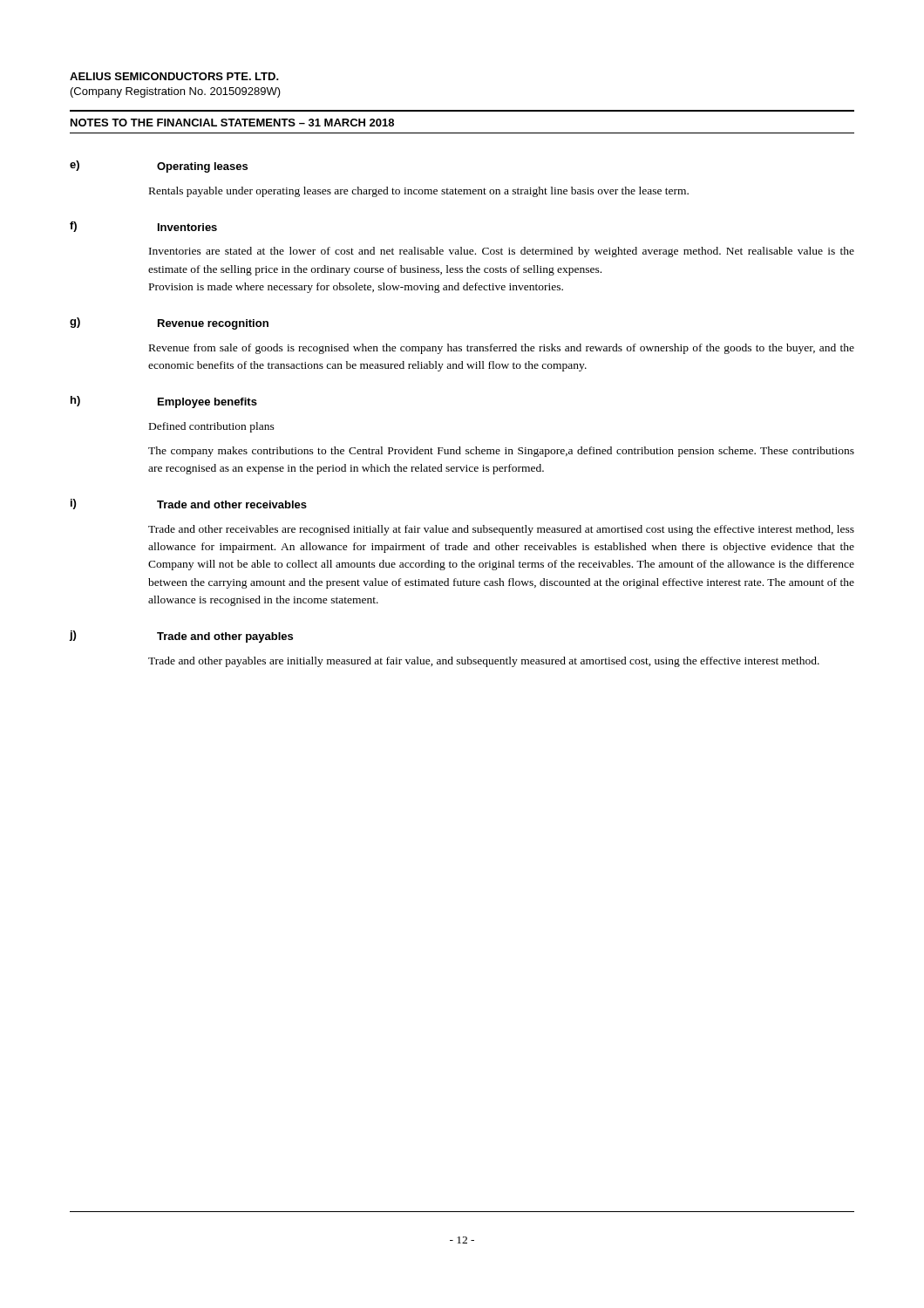Navigate to the text block starting "h) Employee benefits"
Image resolution: width=924 pixels, height=1308 pixels.
click(x=164, y=402)
